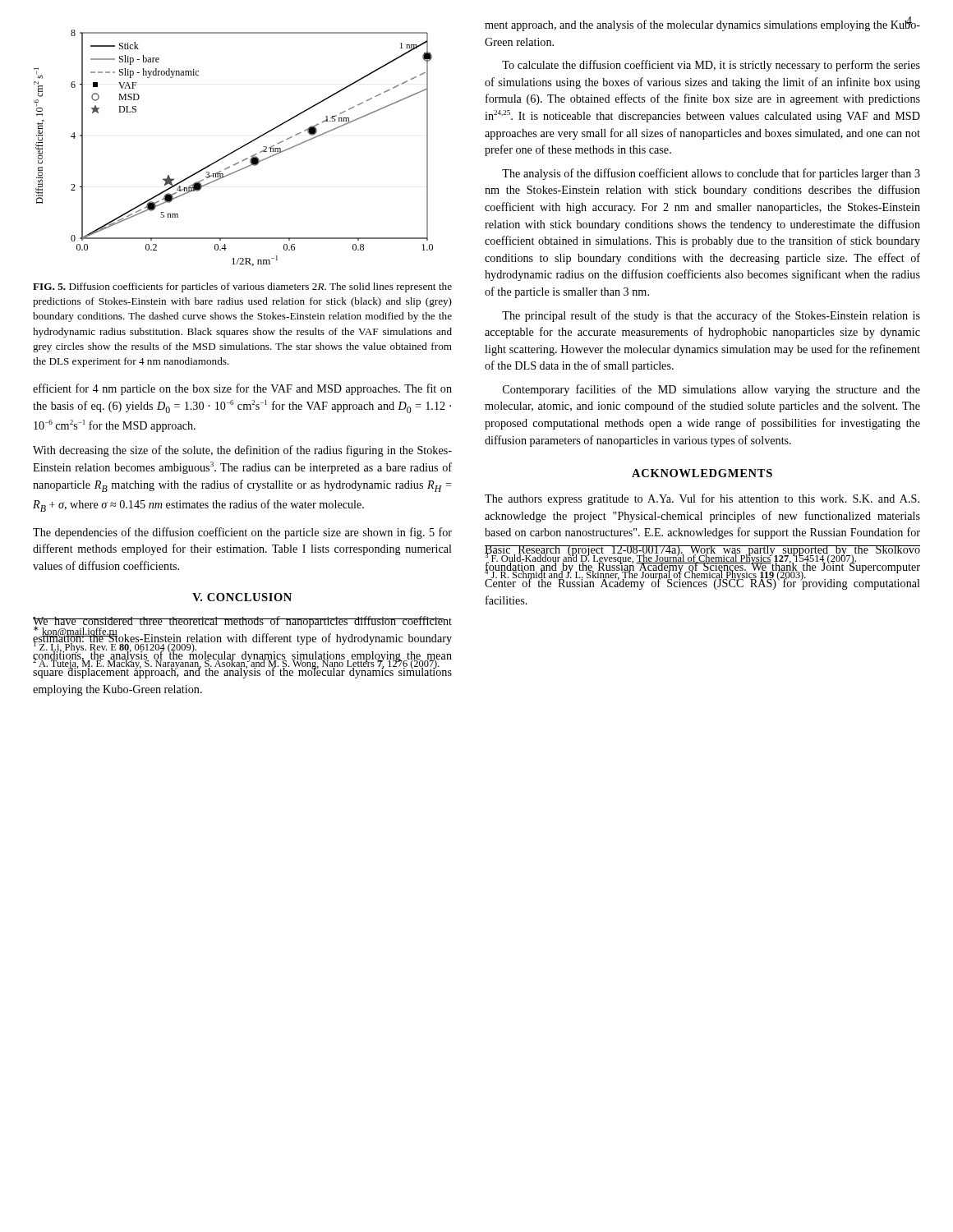Click the passage that begins "The authors express gratitude to"
Viewport: 953px width, 1232px height.
(x=702, y=550)
